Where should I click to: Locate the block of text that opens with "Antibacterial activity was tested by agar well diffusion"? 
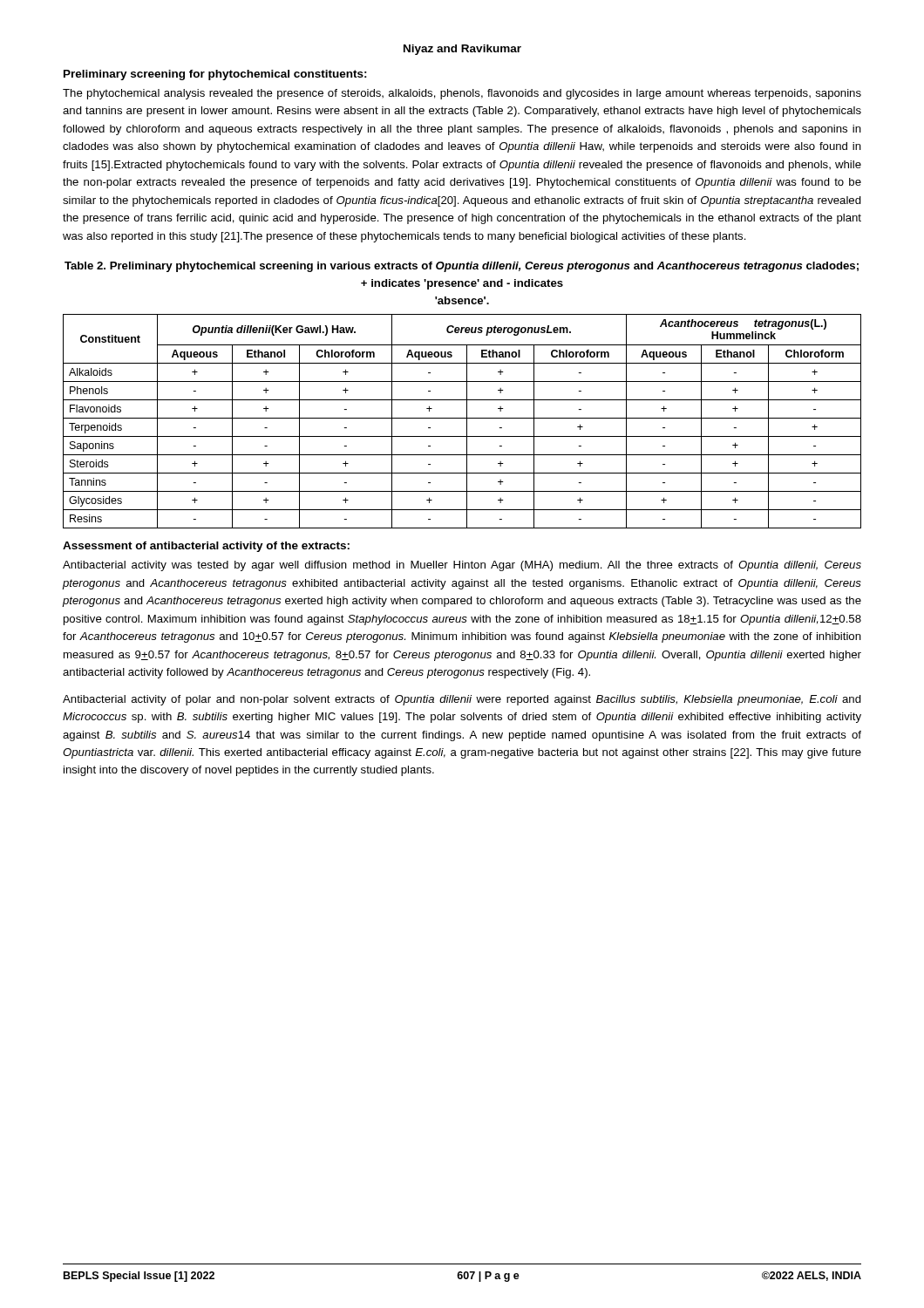[x=462, y=619]
